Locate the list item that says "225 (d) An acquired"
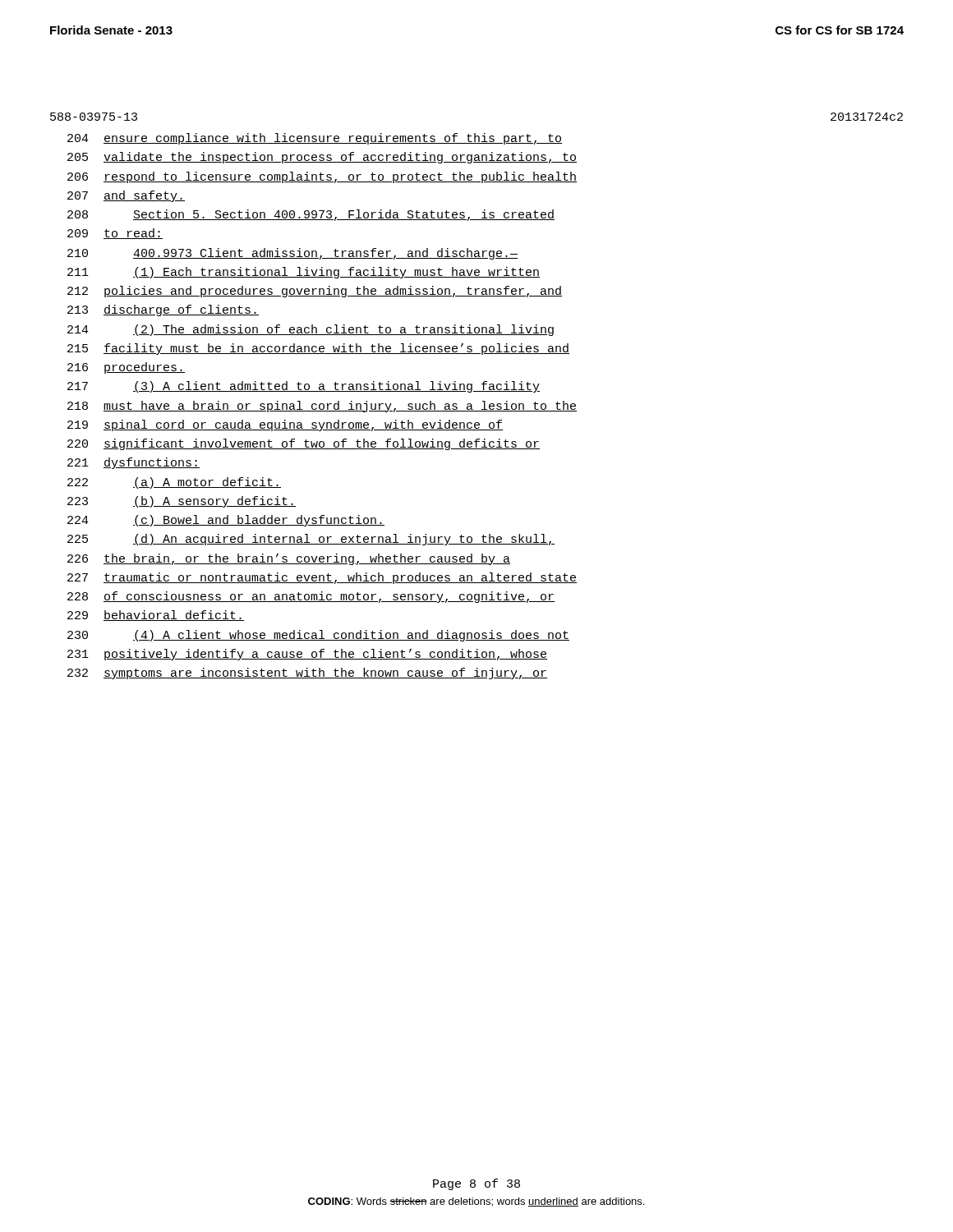Viewport: 953px width, 1232px height. [476, 540]
